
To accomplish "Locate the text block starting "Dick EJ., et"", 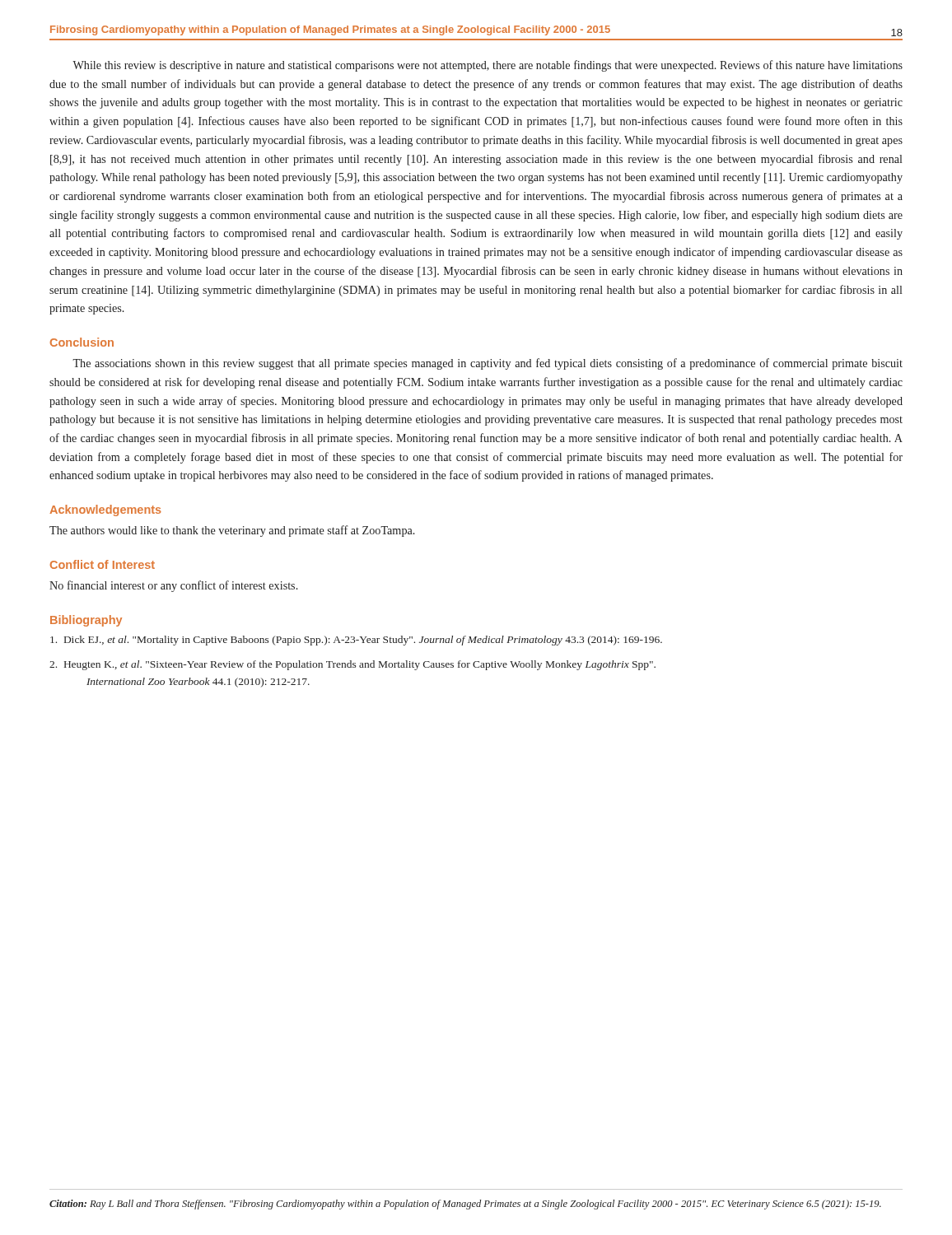I will [356, 639].
